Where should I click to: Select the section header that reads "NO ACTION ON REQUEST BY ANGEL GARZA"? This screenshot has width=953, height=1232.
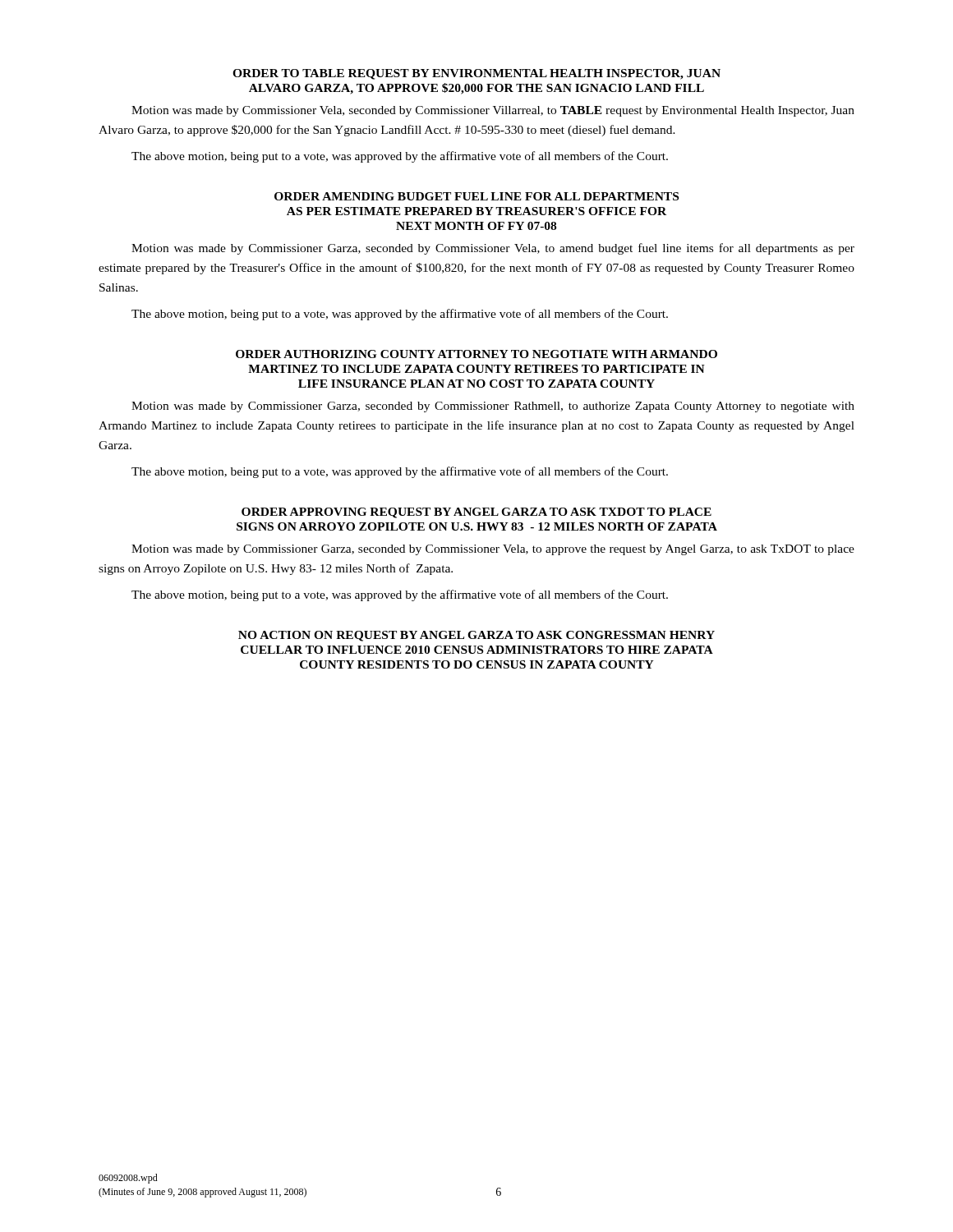[x=476, y=649]
